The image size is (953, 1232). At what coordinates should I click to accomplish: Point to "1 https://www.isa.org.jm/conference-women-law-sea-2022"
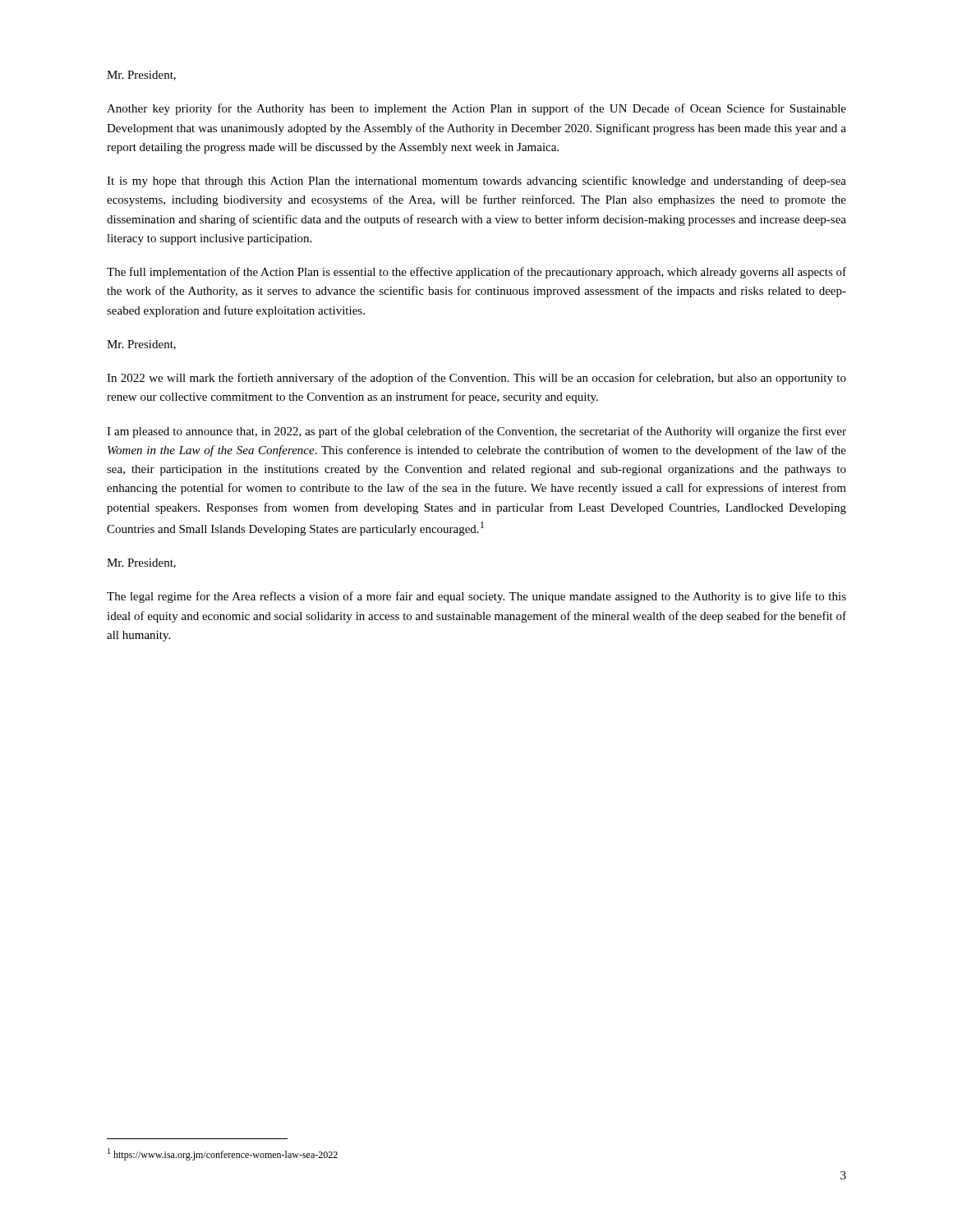[x=222, y=1154]
